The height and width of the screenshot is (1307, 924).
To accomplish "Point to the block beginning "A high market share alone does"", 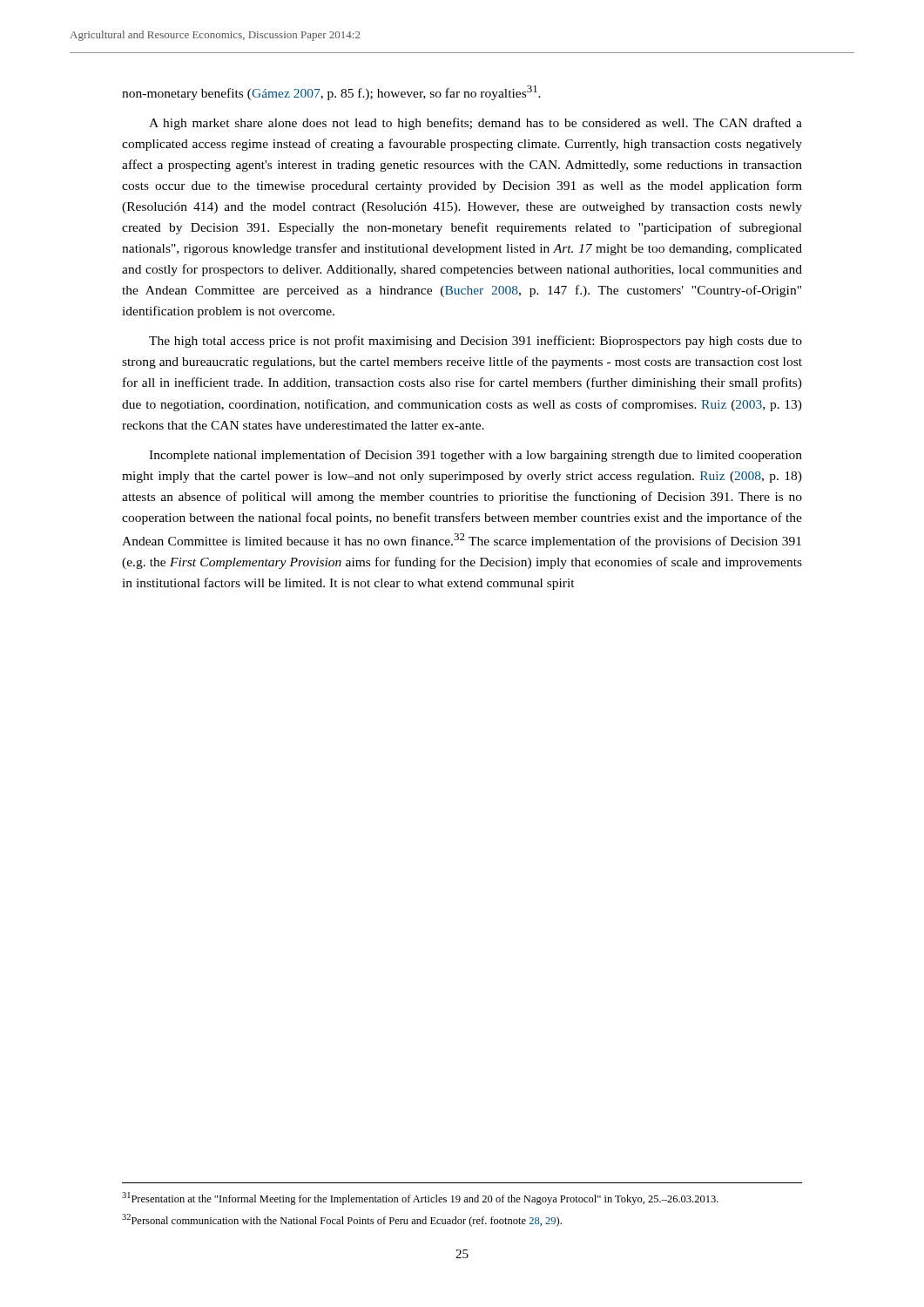I will [462, 217].
